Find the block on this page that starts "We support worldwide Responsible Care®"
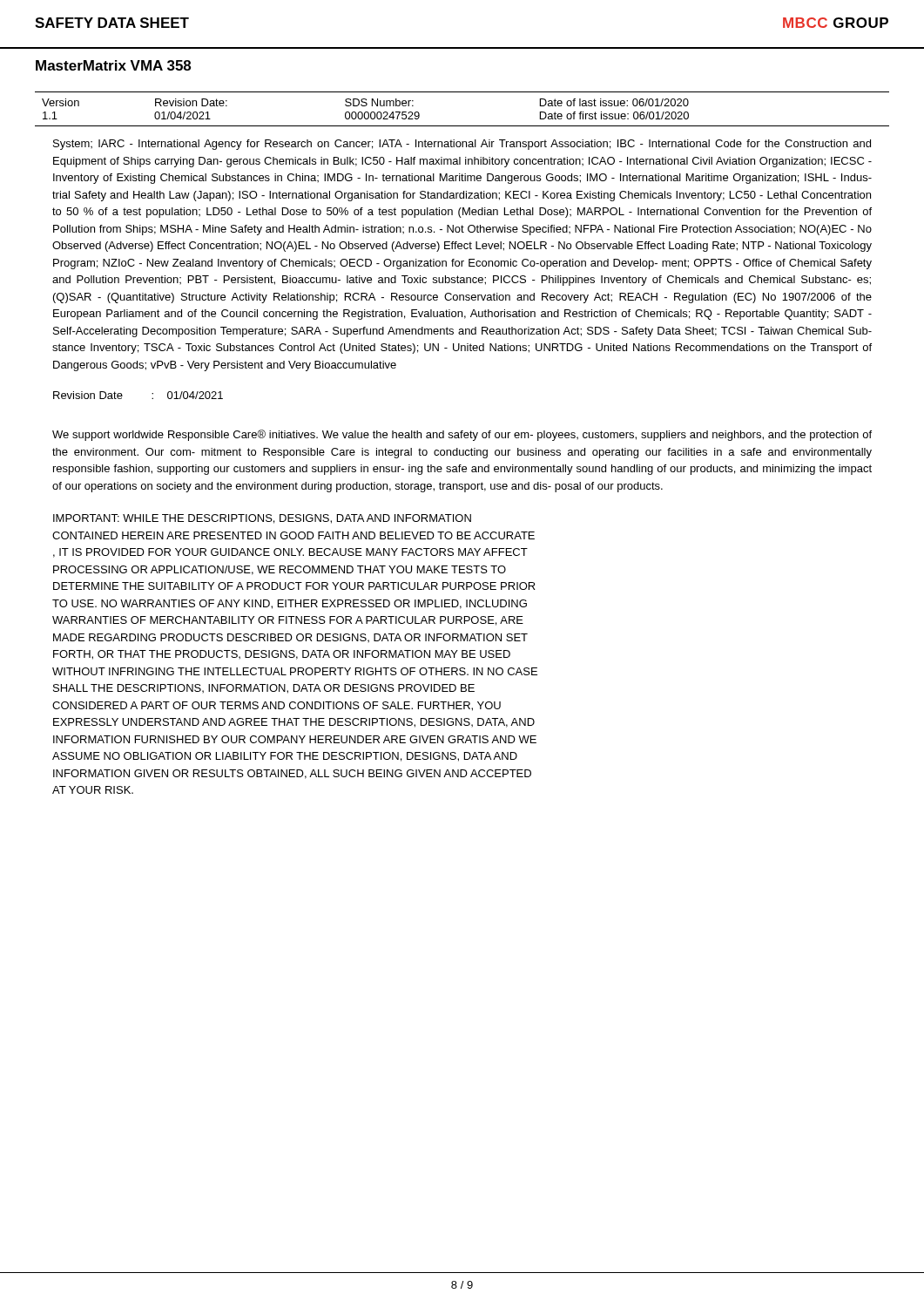The image size is (924, 1307). point(462,460)
